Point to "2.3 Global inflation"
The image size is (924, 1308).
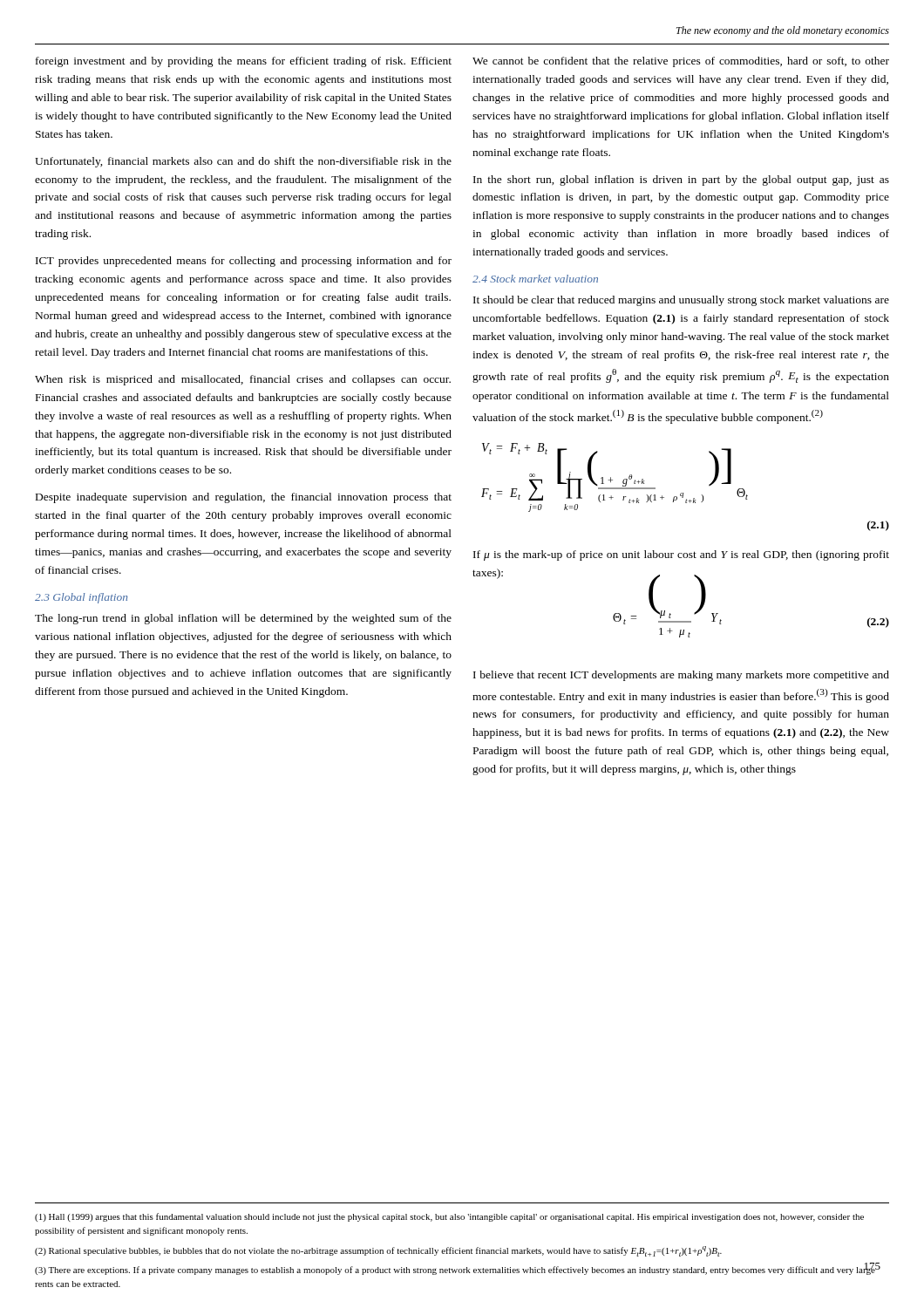81,597
